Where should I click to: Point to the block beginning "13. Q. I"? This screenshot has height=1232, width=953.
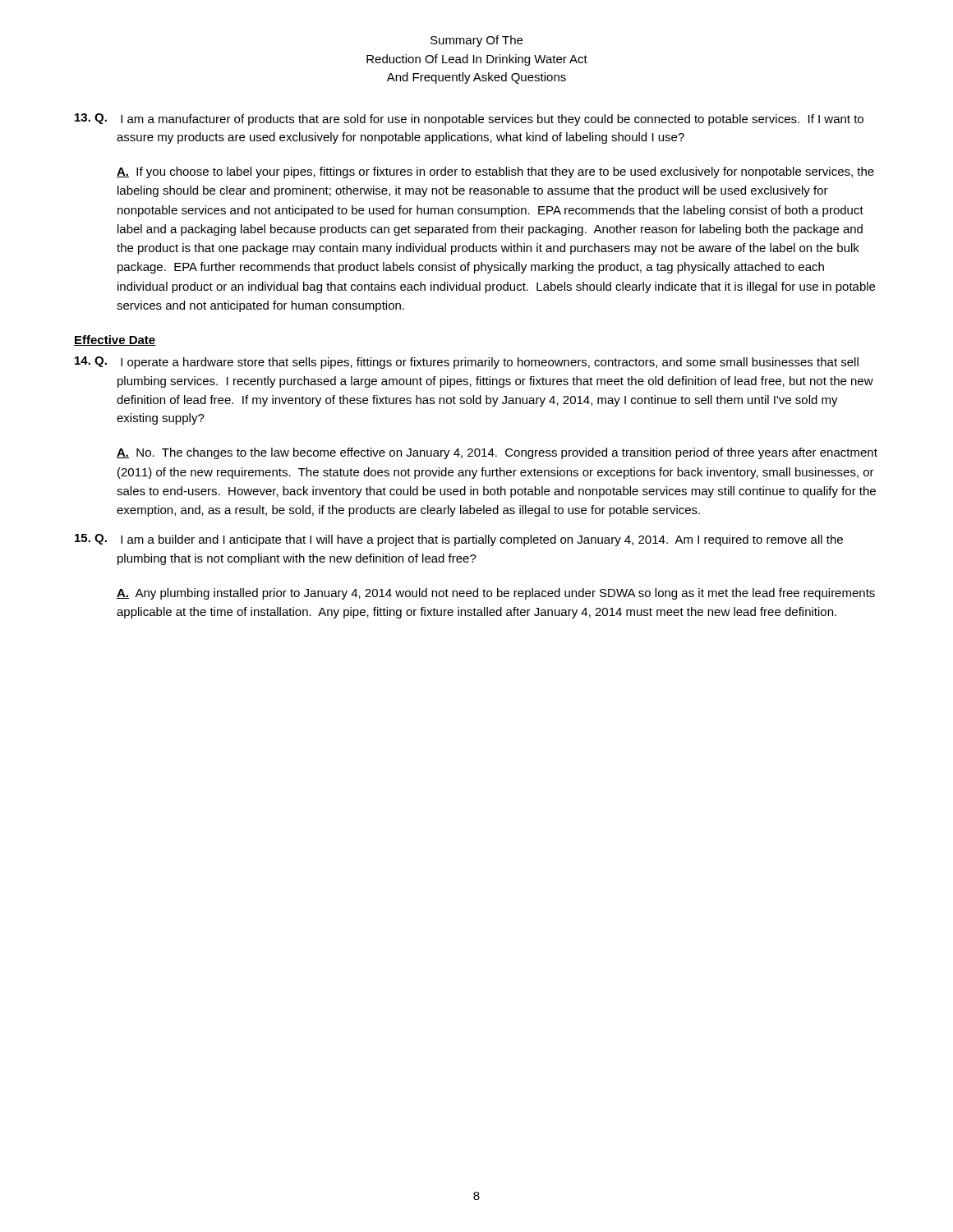pos(476,128)
